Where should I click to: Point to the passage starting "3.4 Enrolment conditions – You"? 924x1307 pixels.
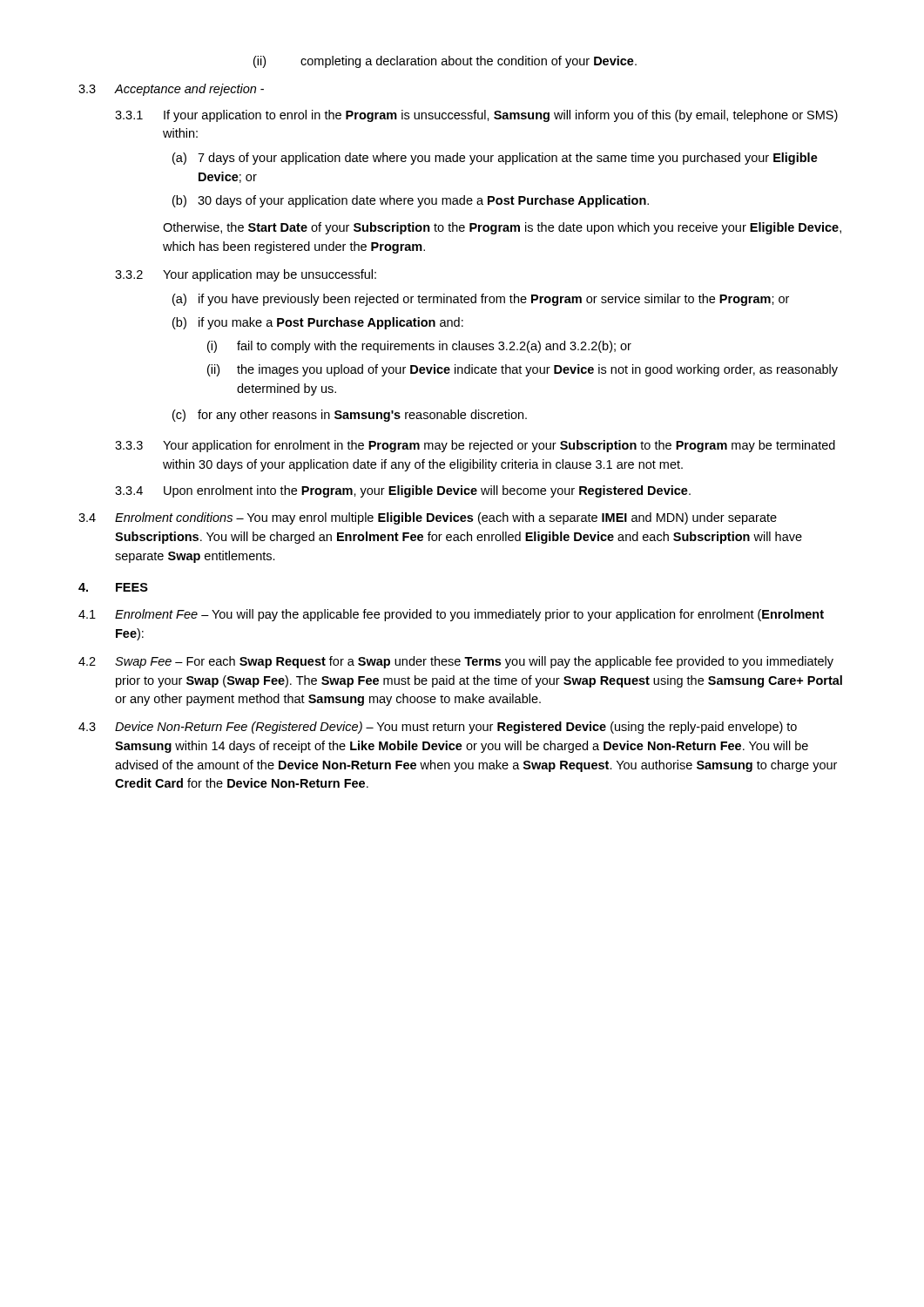pyautogui.click(x=462, y=538)
